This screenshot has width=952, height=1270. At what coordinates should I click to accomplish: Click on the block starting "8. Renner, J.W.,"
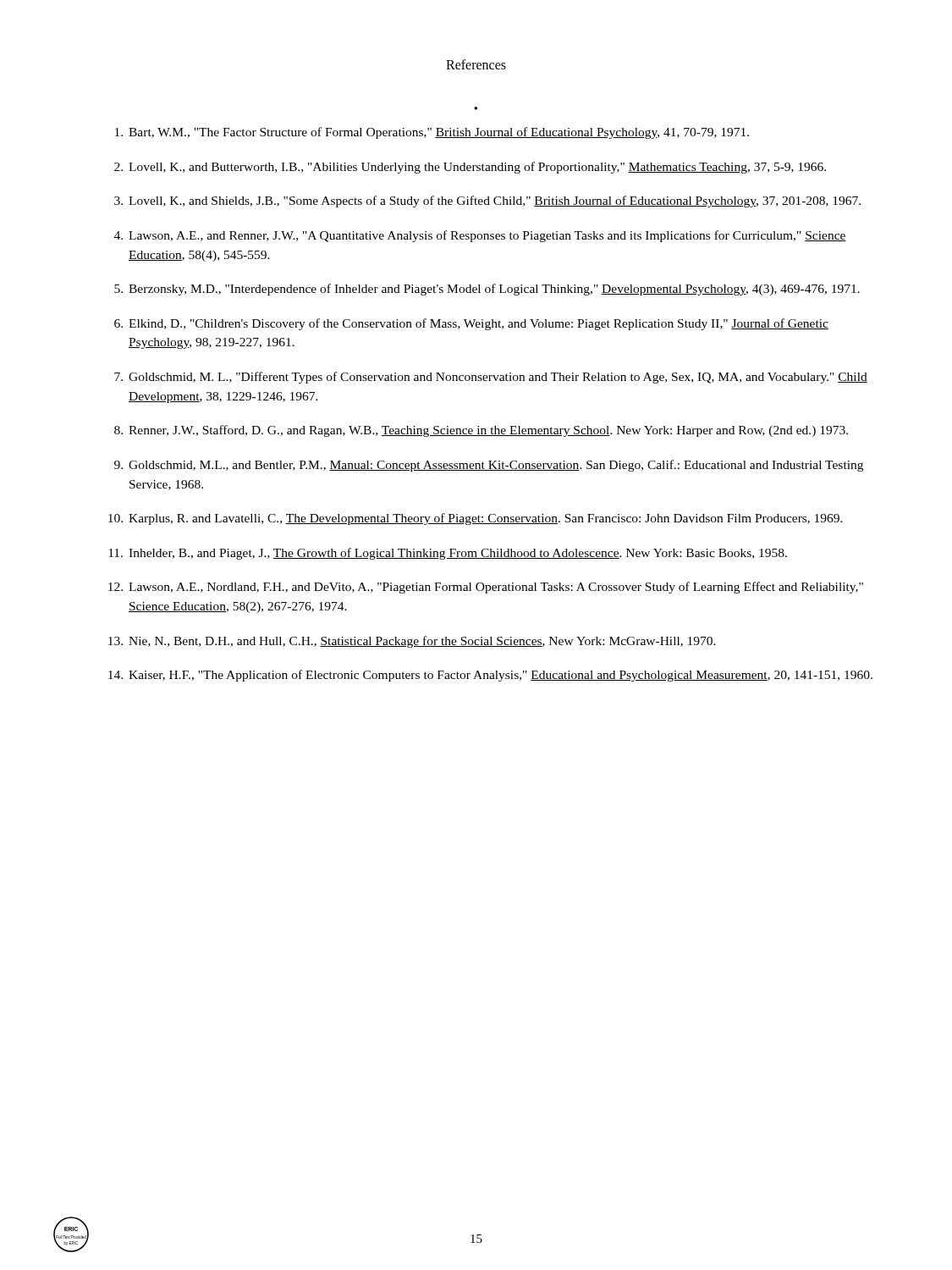(486, 431)
